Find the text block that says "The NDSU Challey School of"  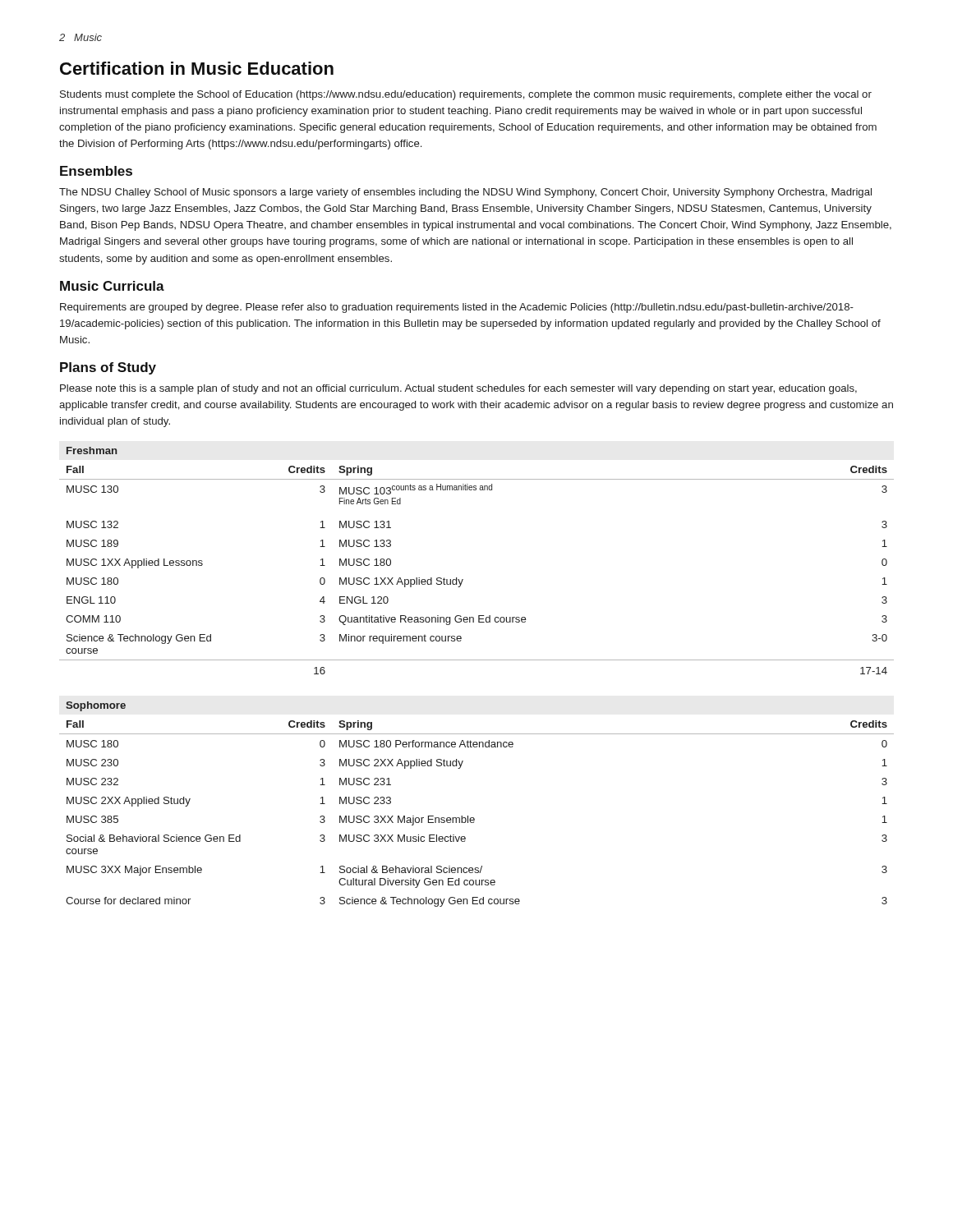pos(476,225)
